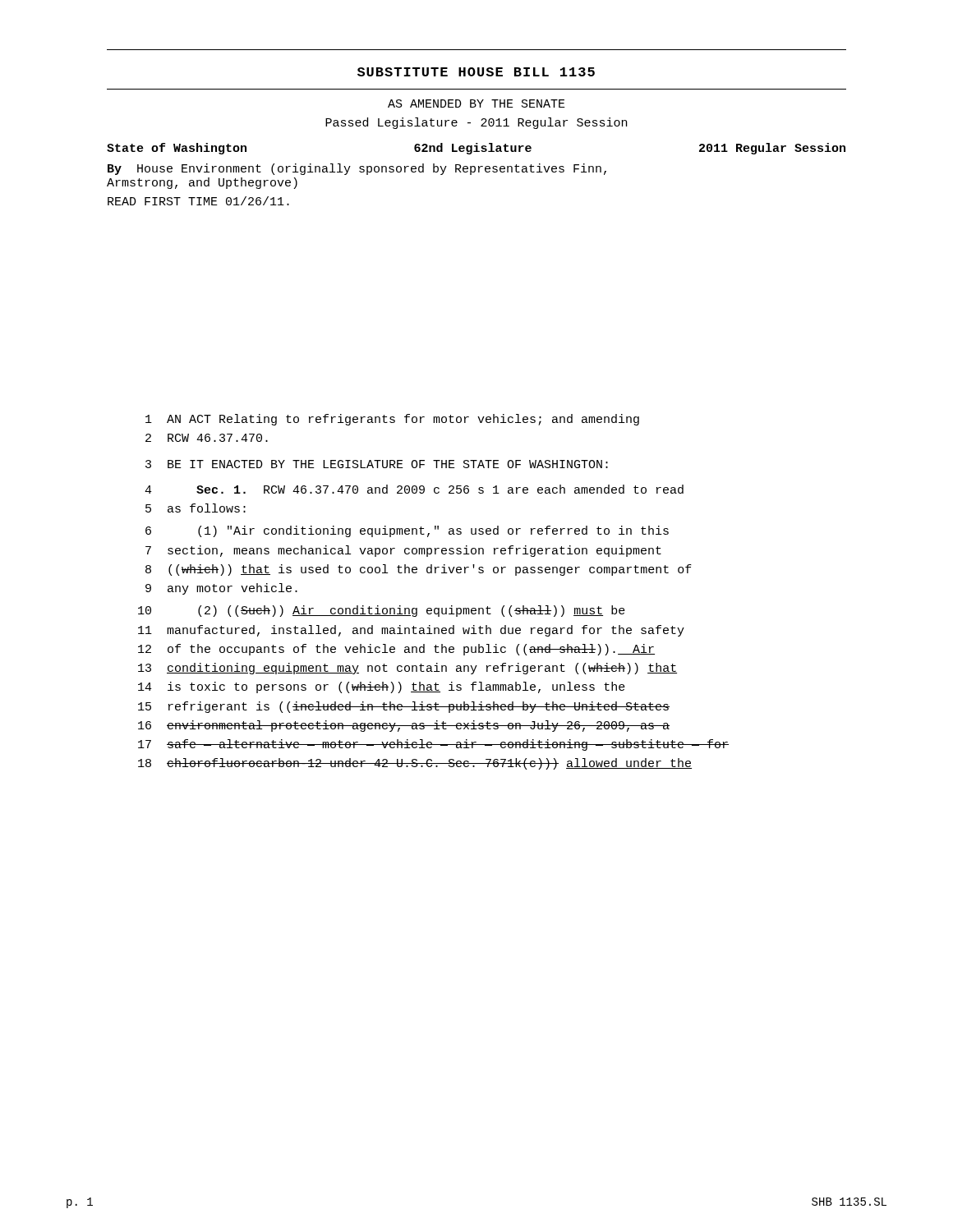Find the text block starting "12 of the occupants of the vehicle and"
The width and height of the screenshot is (953, 1232).
(497, 650)
